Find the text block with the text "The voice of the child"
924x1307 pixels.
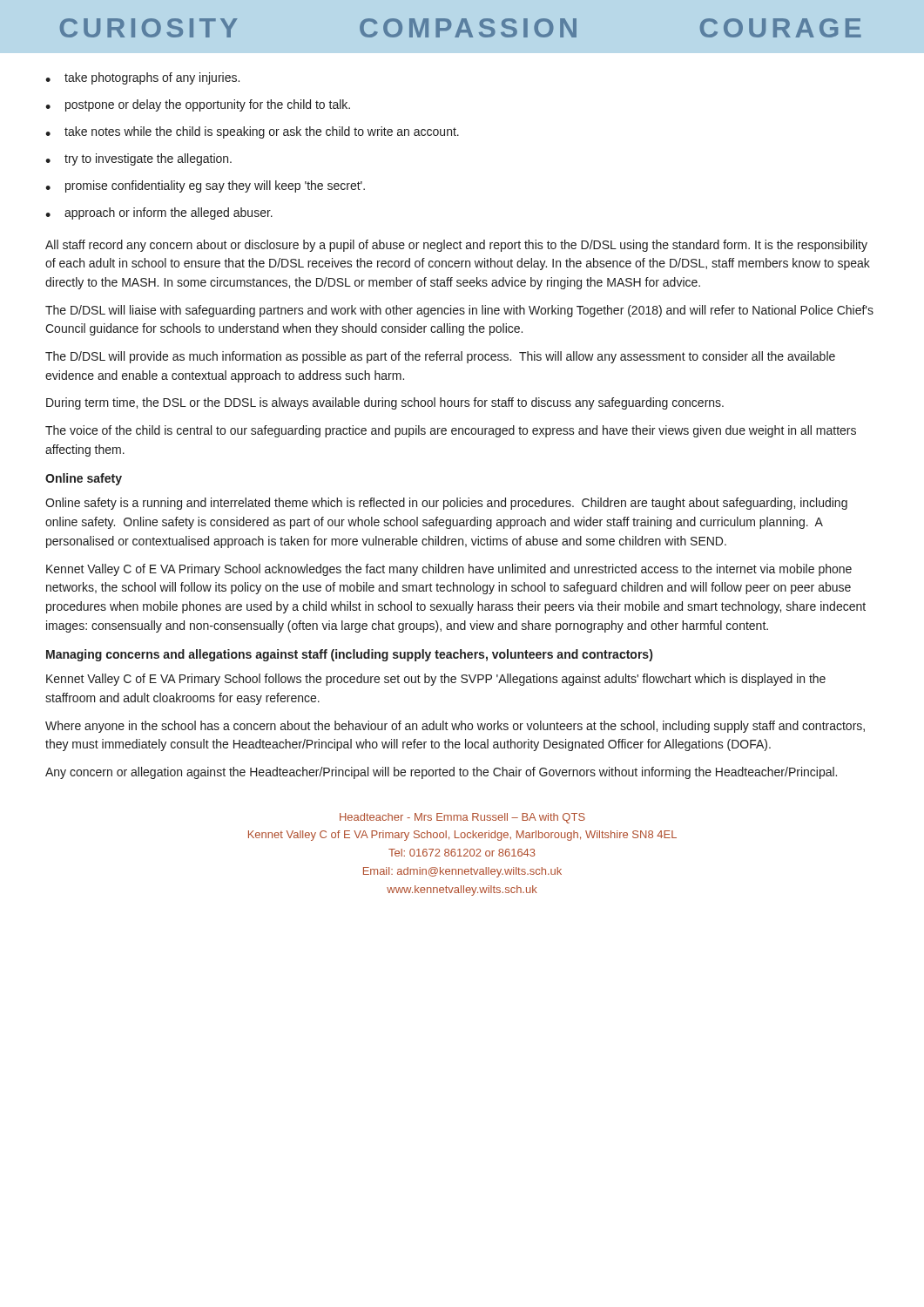pyautogui.click(x=451, y=440)
